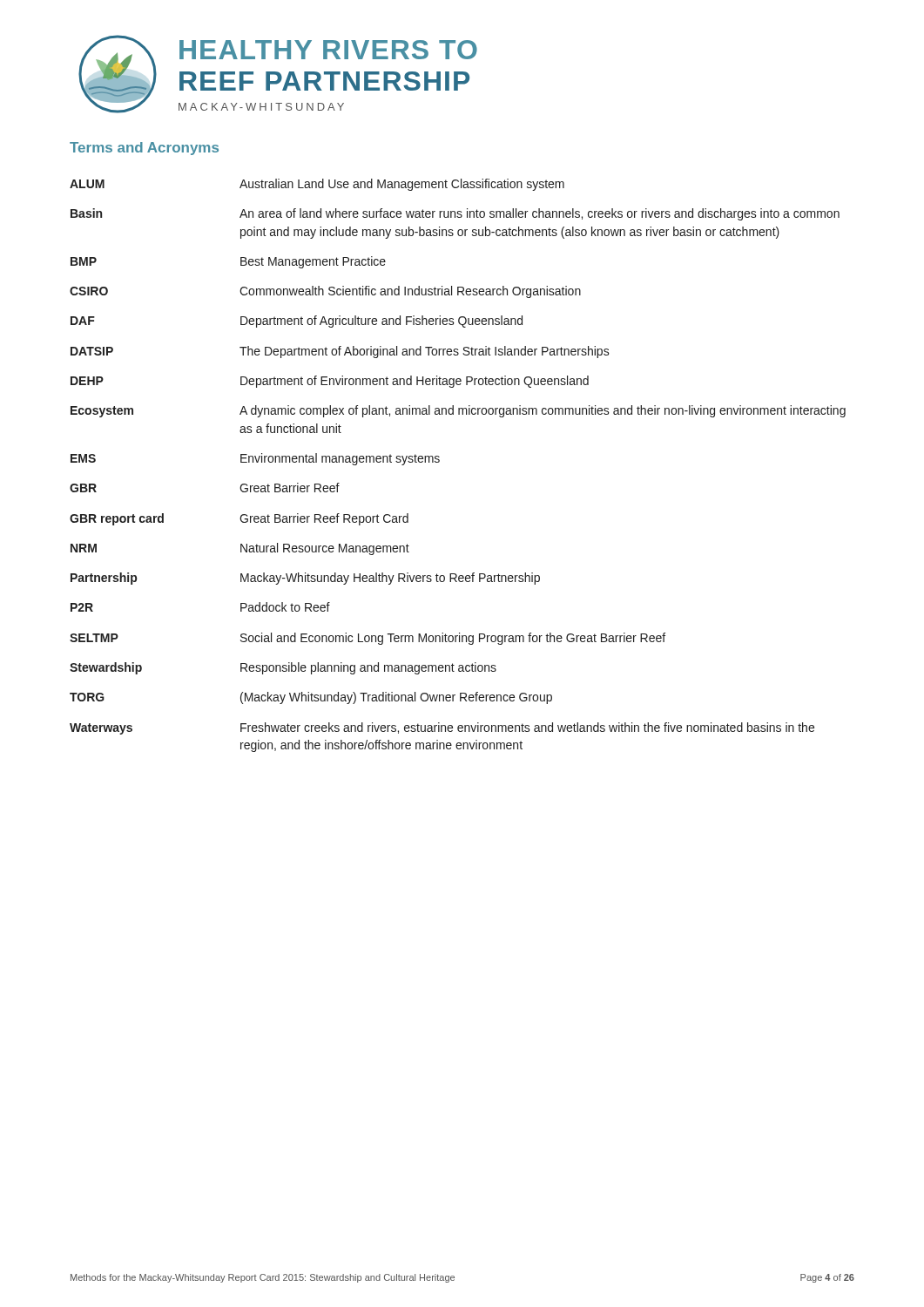This screenshot has height=1307, width=924.
Task: Find the element starting "Natural Resource Management"
Action: click(324, 548)
